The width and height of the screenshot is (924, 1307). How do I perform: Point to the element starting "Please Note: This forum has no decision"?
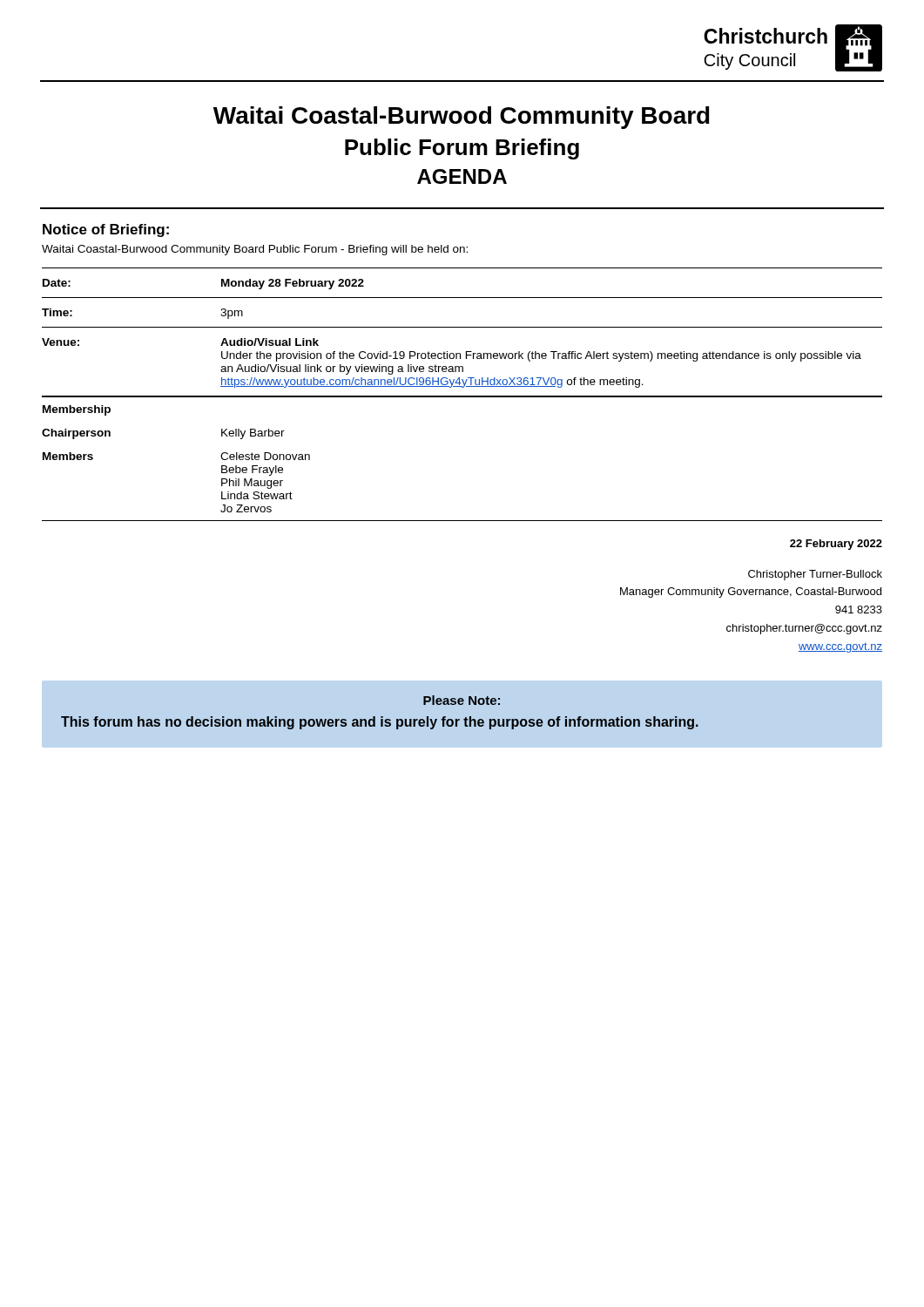click(x=462, y=712)
